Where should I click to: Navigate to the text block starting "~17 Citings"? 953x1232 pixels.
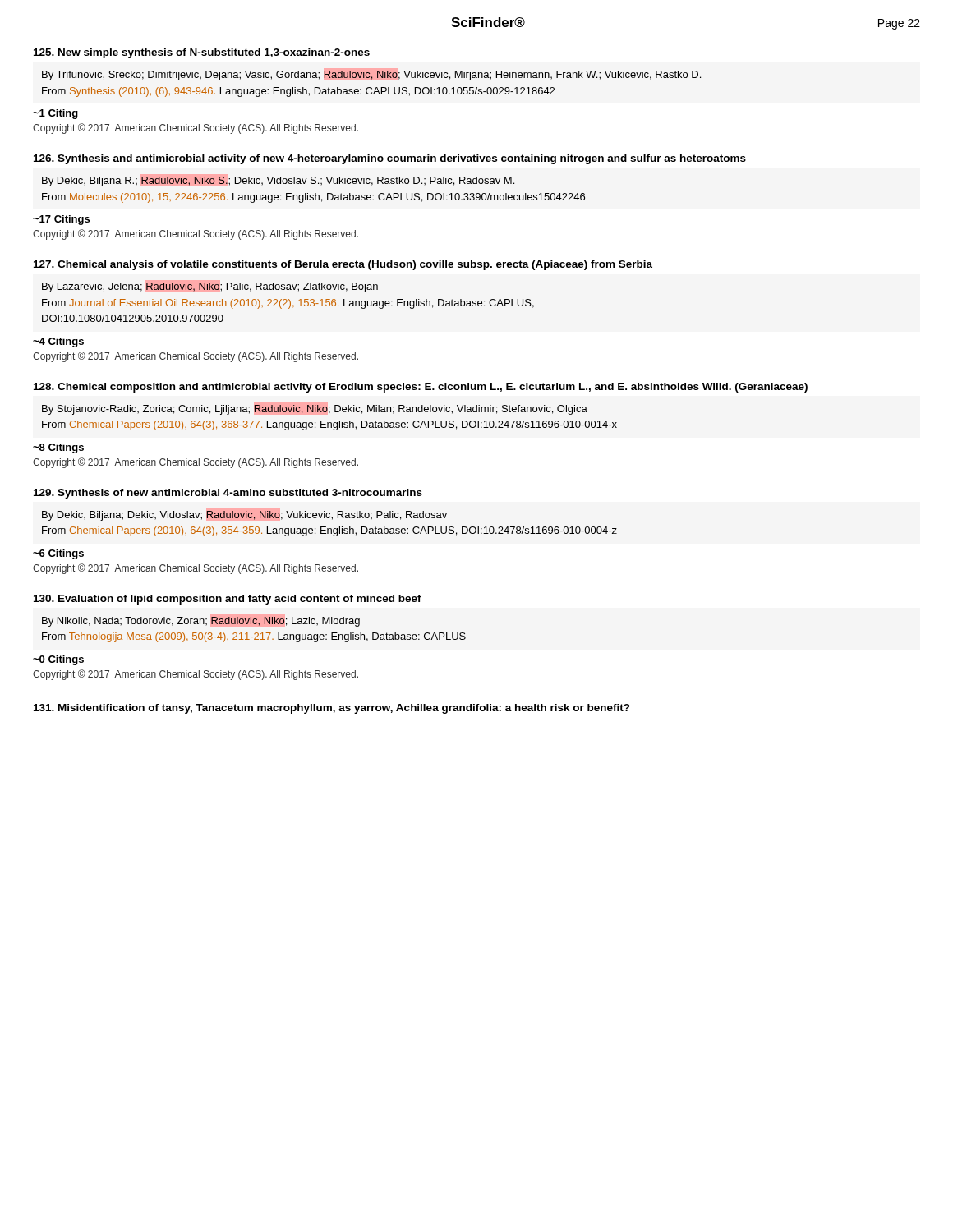(62, 219)
